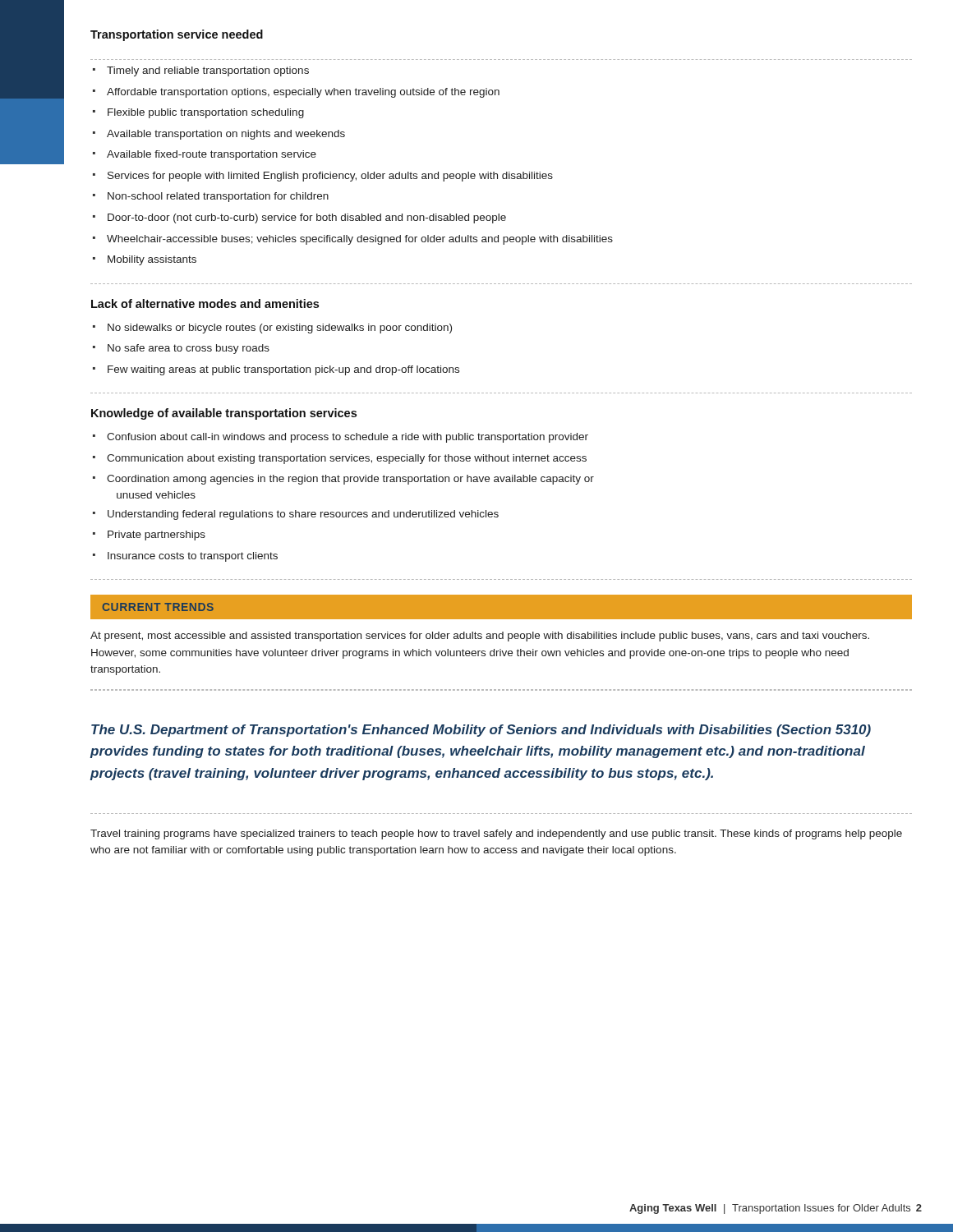Image resolution: width=953 pixels, height=1232 pixels.
Task: Navigate to the passage starting "The U.S. Department"
Action: [501, 752]
